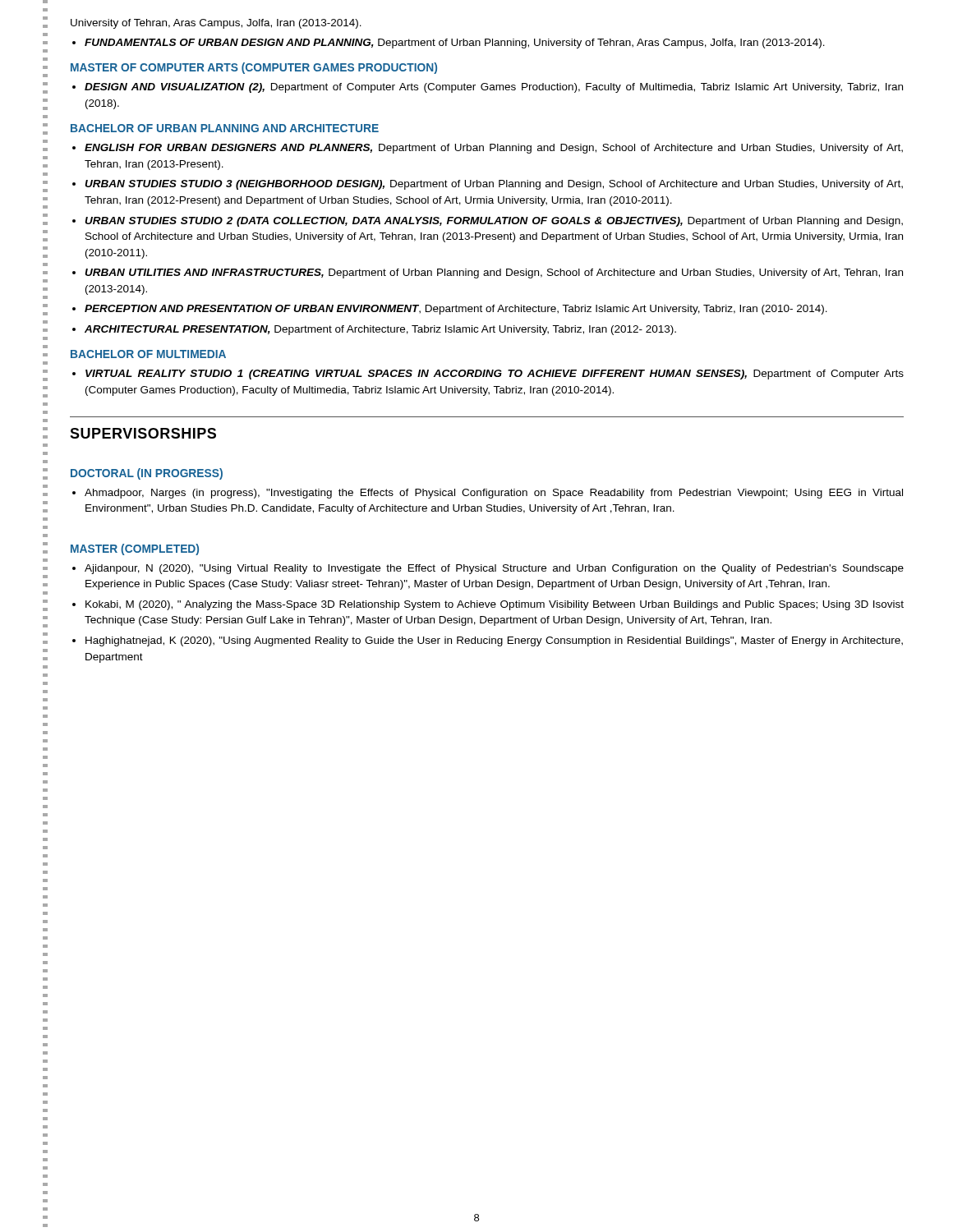The image size is (953, 1232).
Task: Locate the block of text that opens with "URBAN UTILITIES AND INFRASTRUCTURES, Department of Urban"
Action: (x=494, y=280)
